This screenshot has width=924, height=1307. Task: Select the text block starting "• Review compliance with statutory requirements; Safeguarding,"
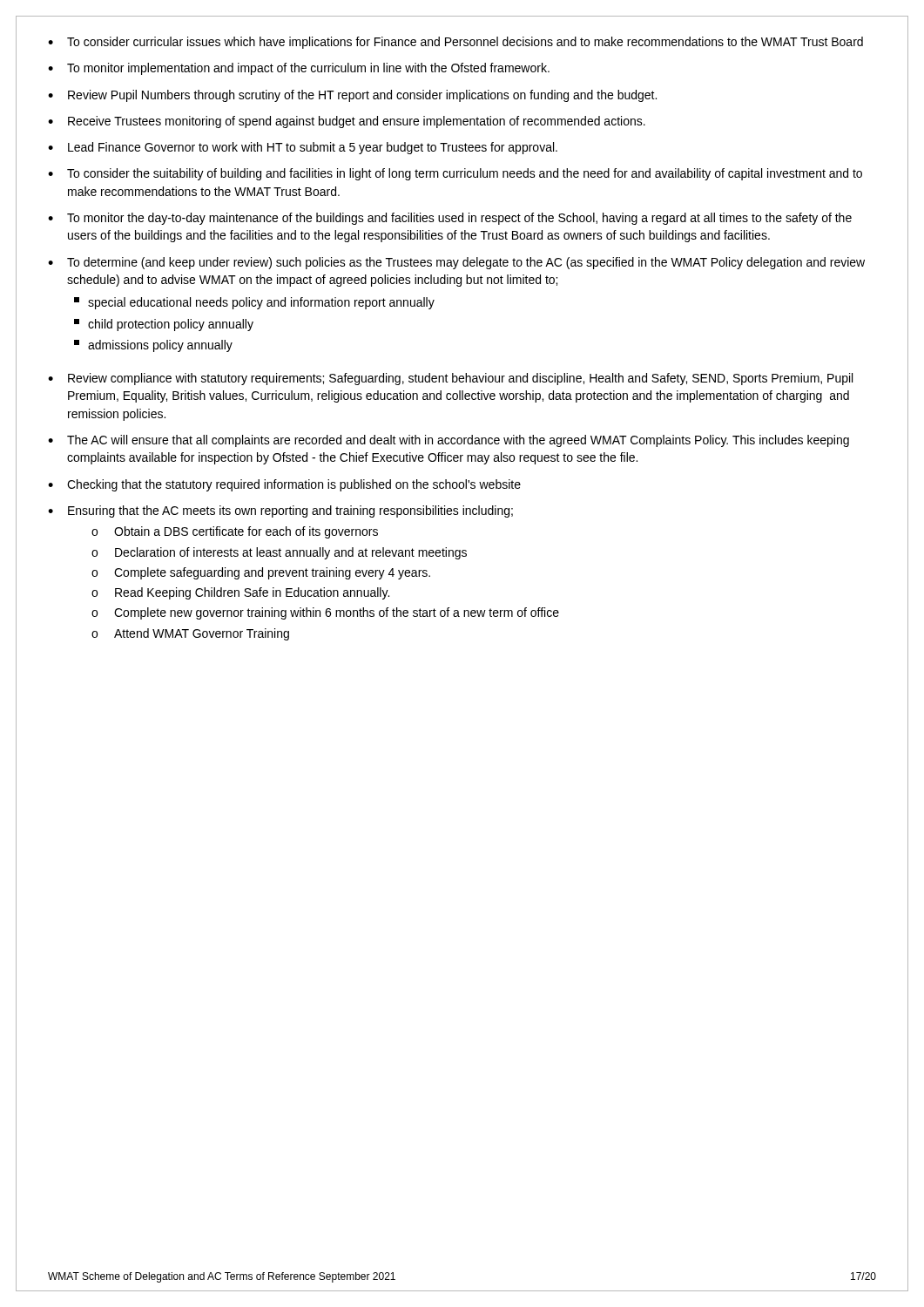(x=462, y=396)
